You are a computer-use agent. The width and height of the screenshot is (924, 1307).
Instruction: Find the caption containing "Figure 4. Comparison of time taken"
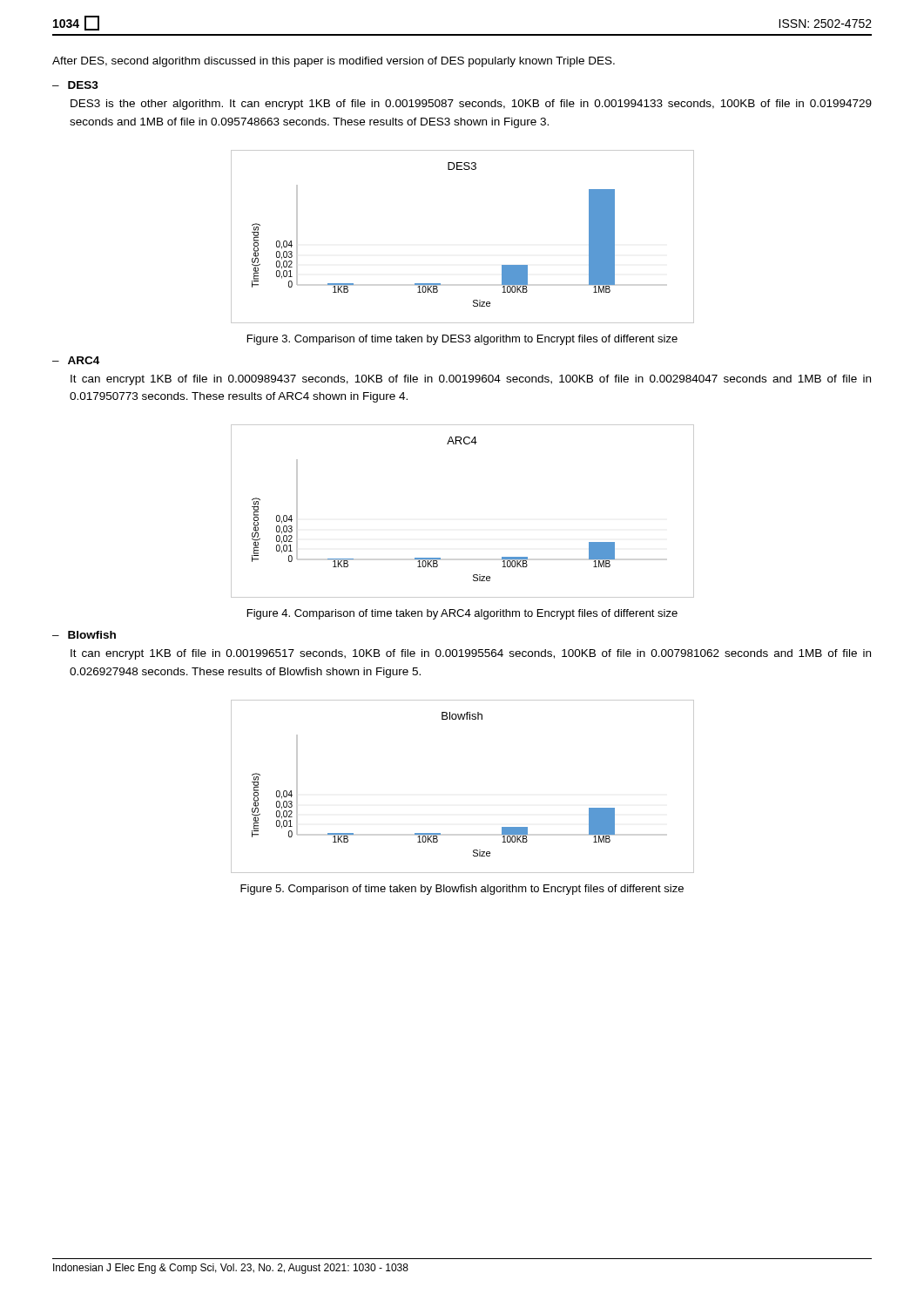[462, 613]
